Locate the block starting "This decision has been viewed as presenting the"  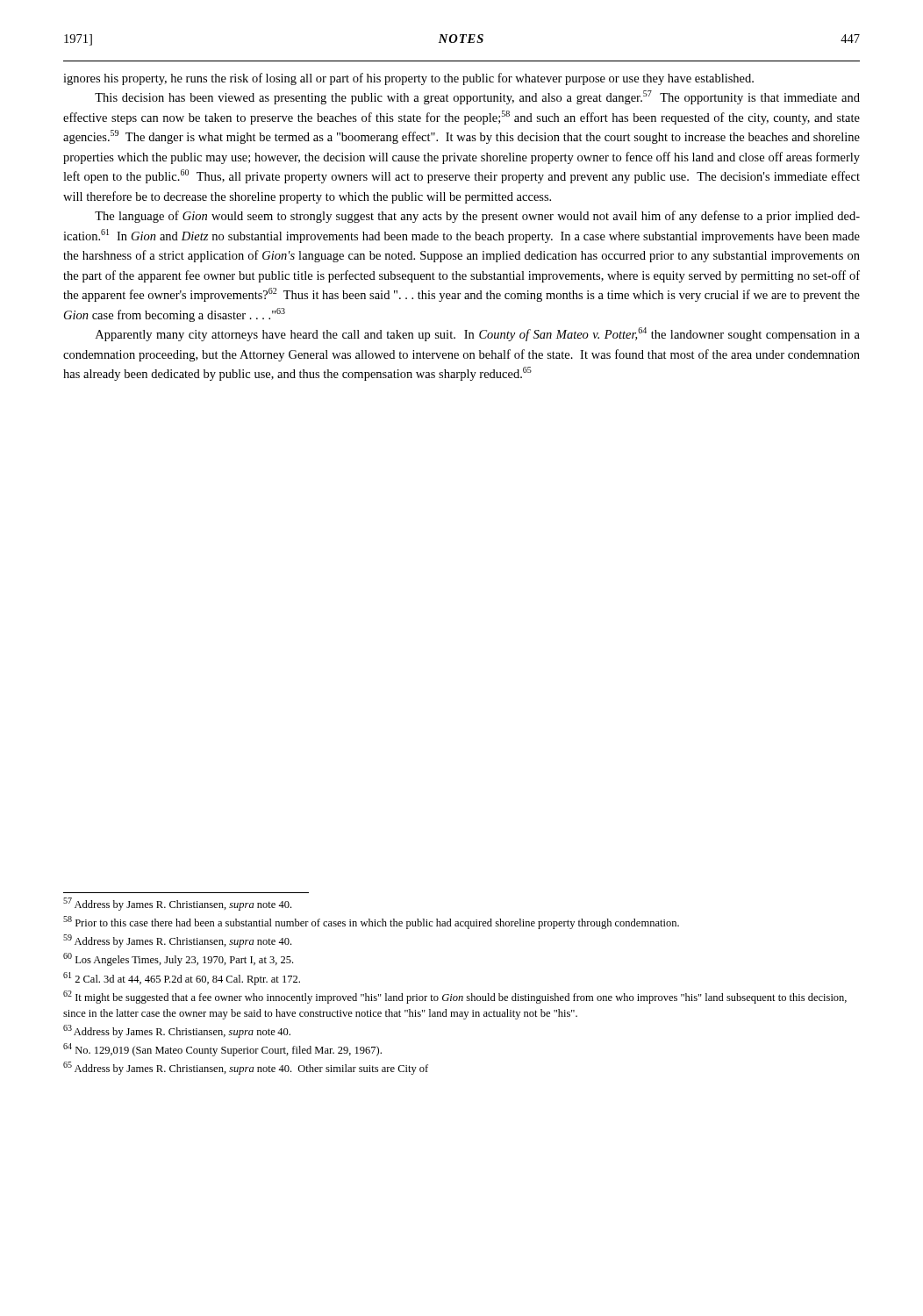462,147
